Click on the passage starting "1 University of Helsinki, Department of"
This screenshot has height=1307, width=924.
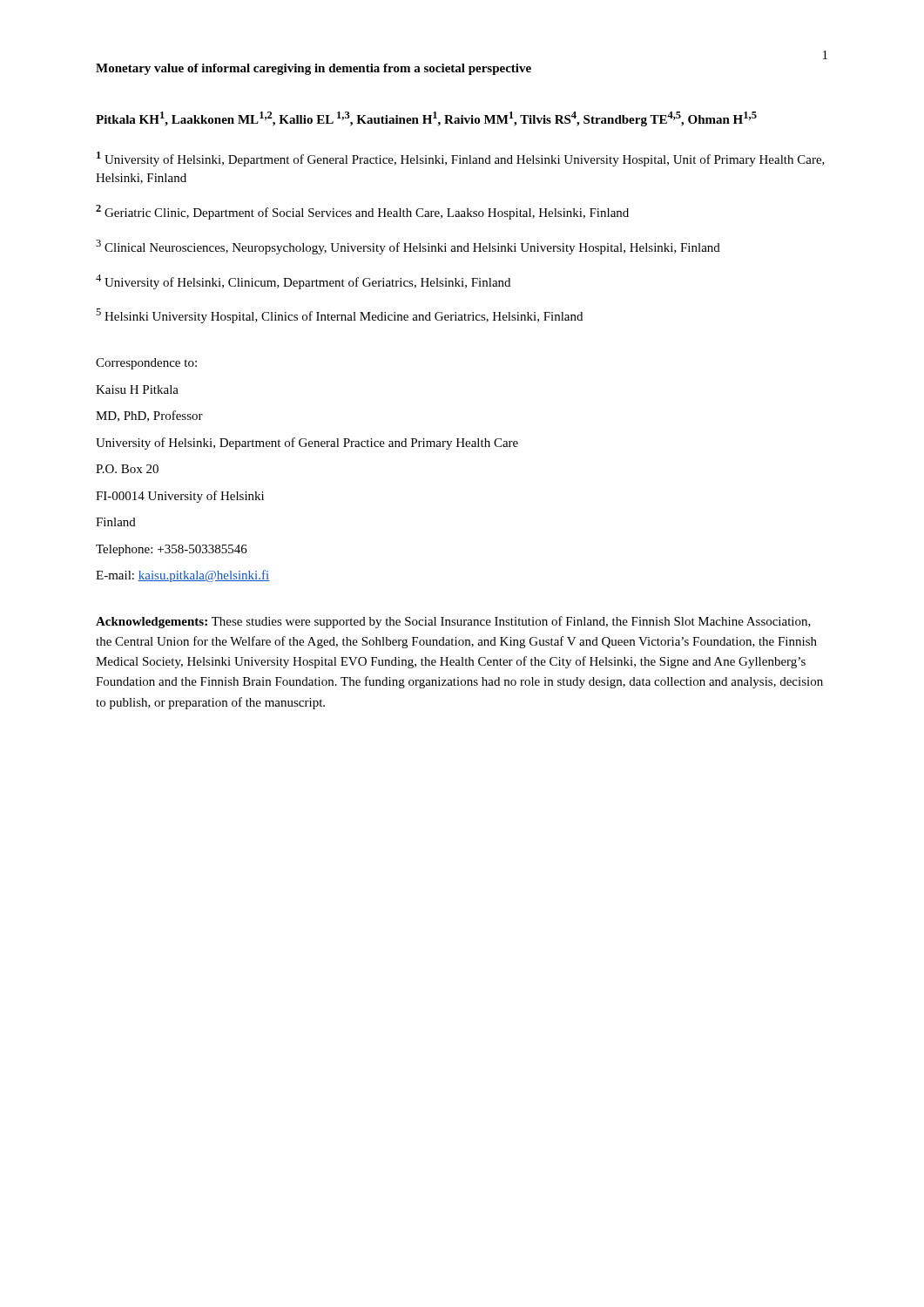(x=460, y=167)
